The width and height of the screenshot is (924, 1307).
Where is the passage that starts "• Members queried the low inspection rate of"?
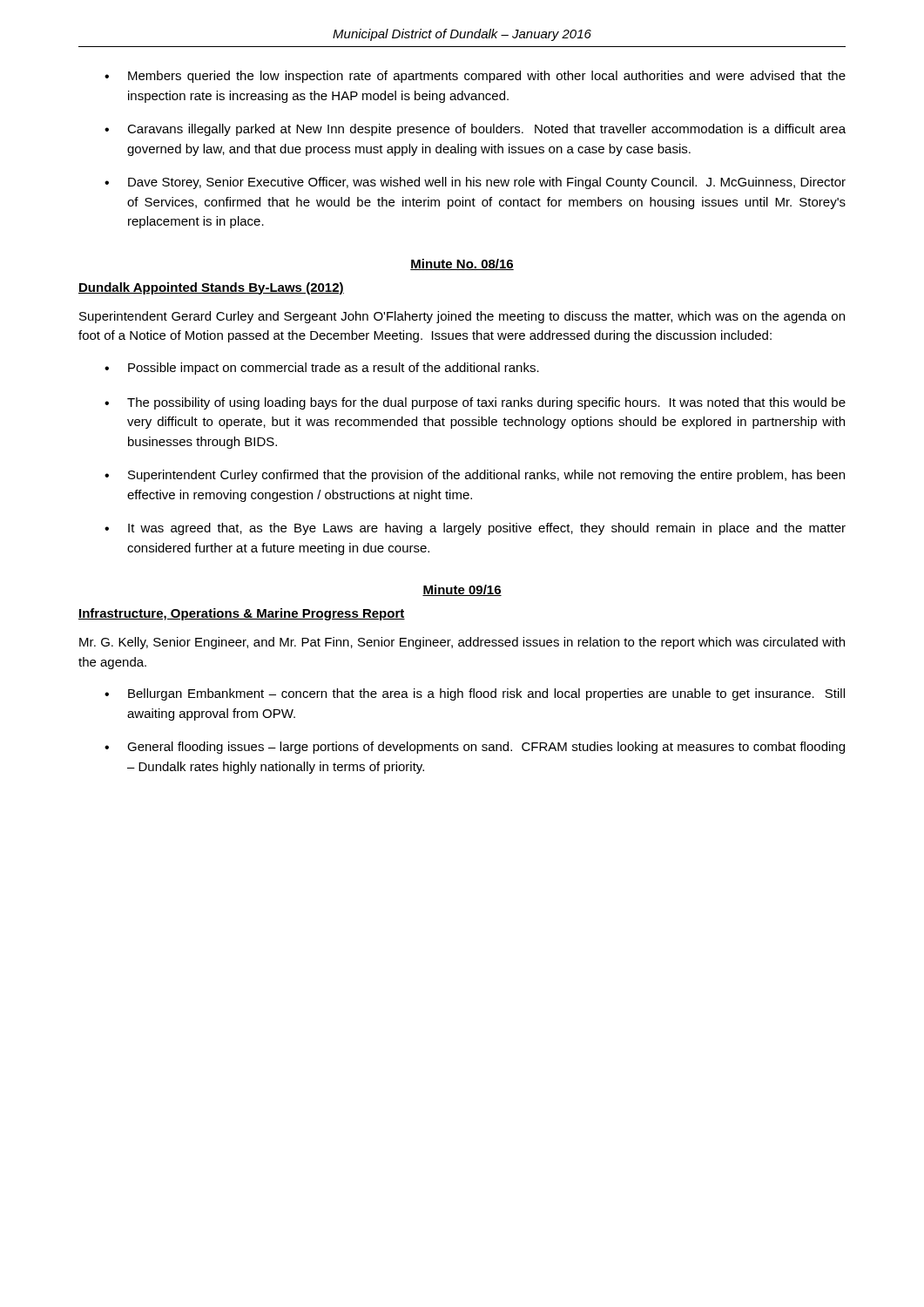[x=475, y=86]
